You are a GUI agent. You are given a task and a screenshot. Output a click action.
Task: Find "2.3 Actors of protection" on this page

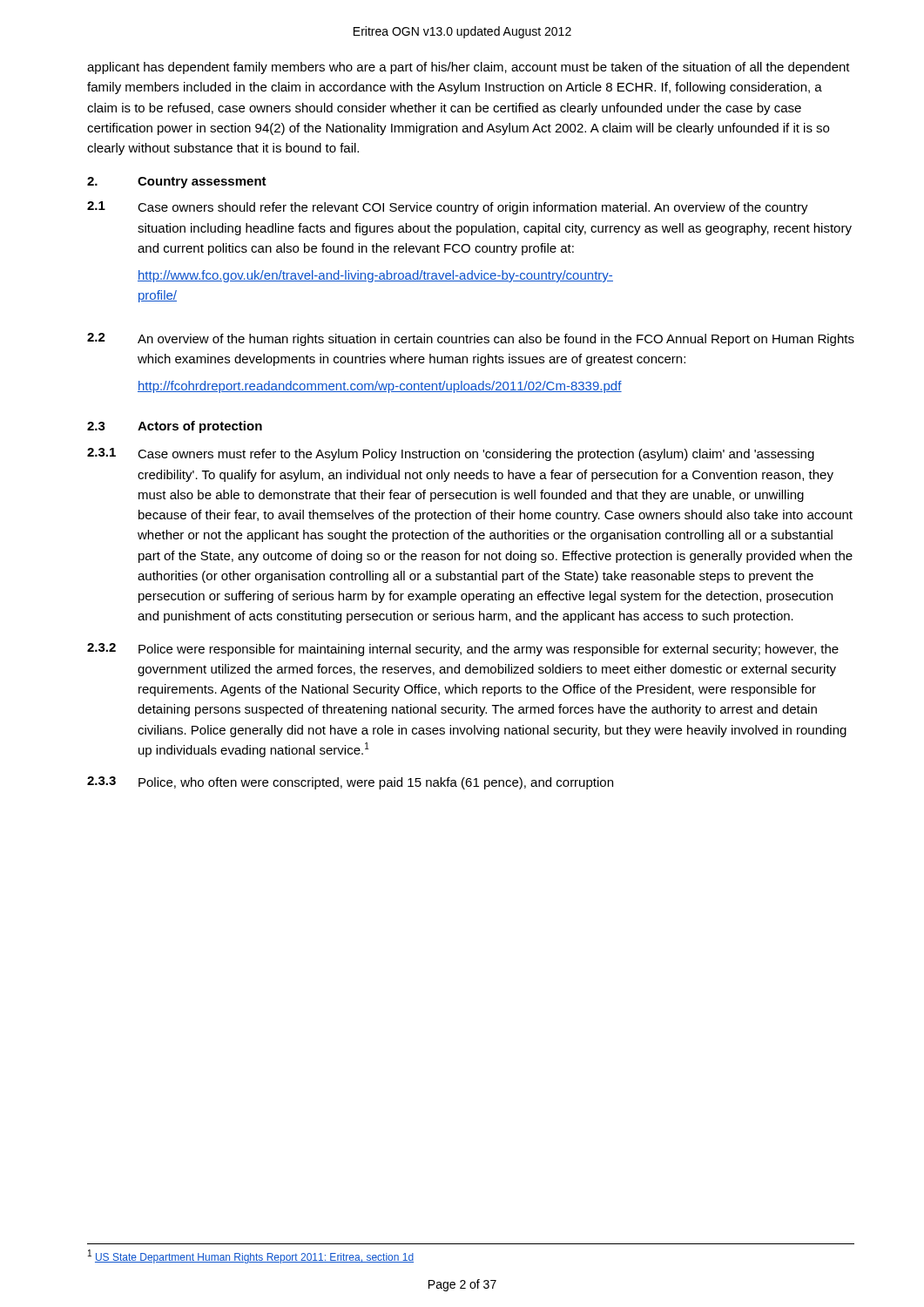(x=175, y=426)
